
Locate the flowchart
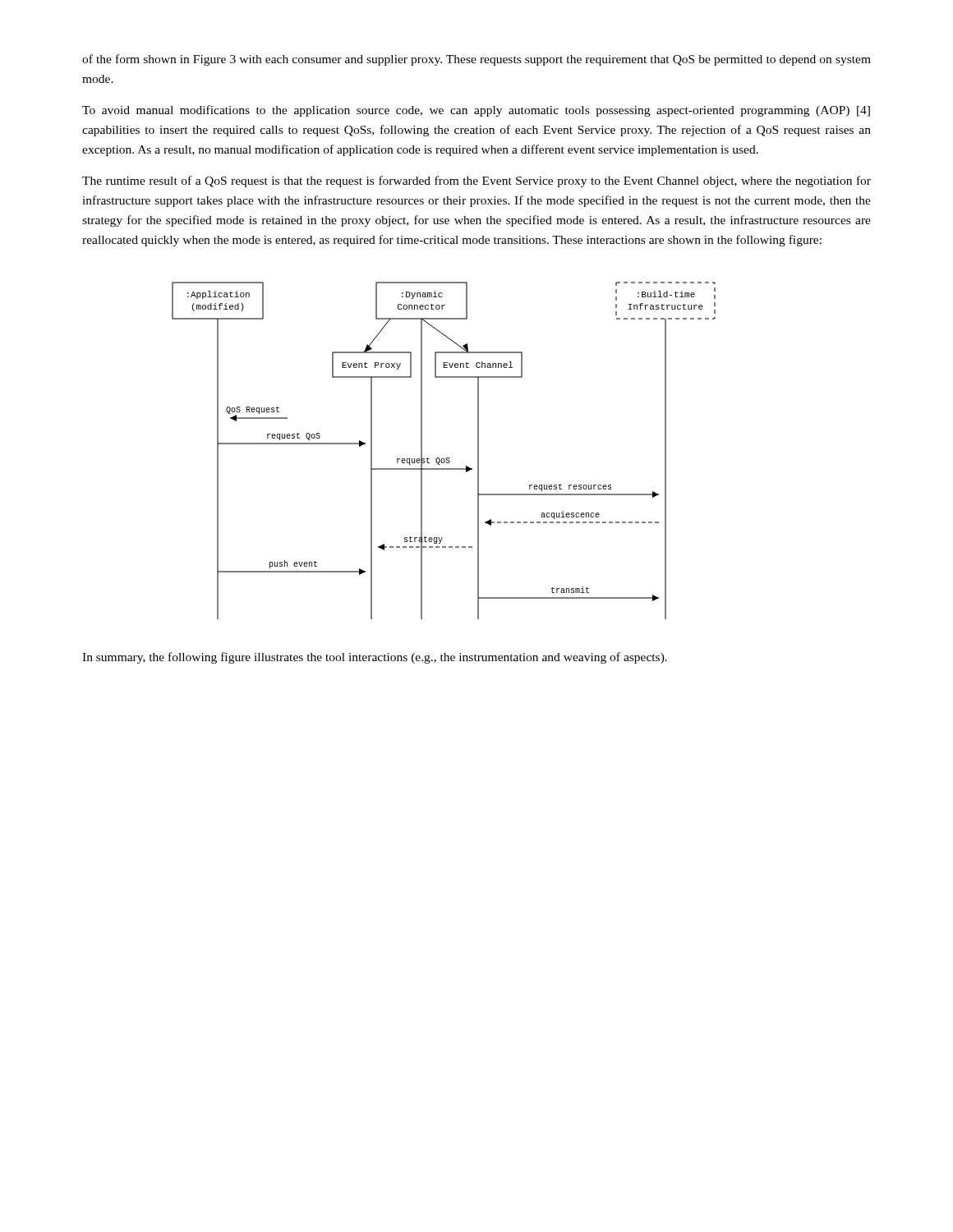point(476,453)
